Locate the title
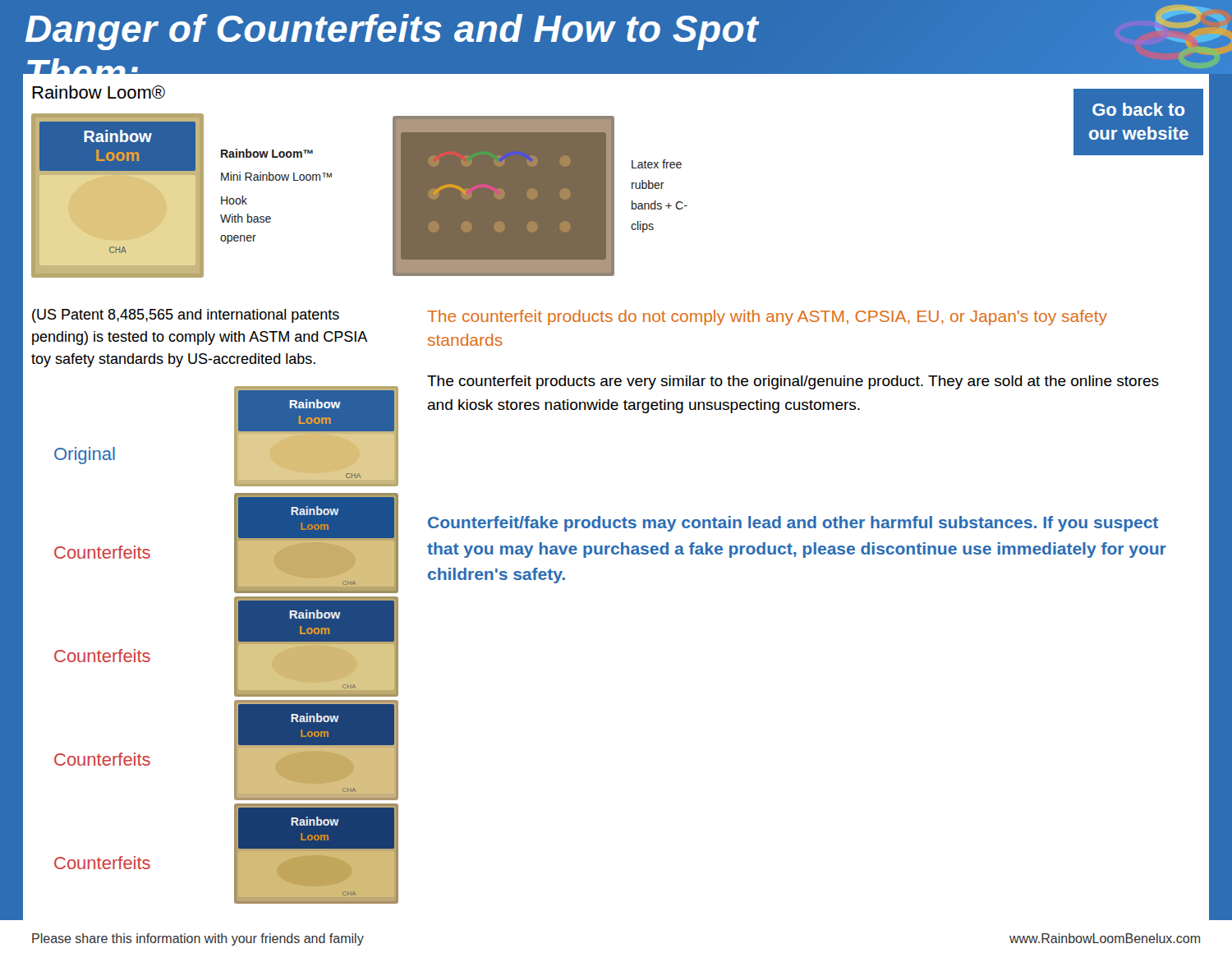Screen dimensions: 953x1232 pos(391,51)
